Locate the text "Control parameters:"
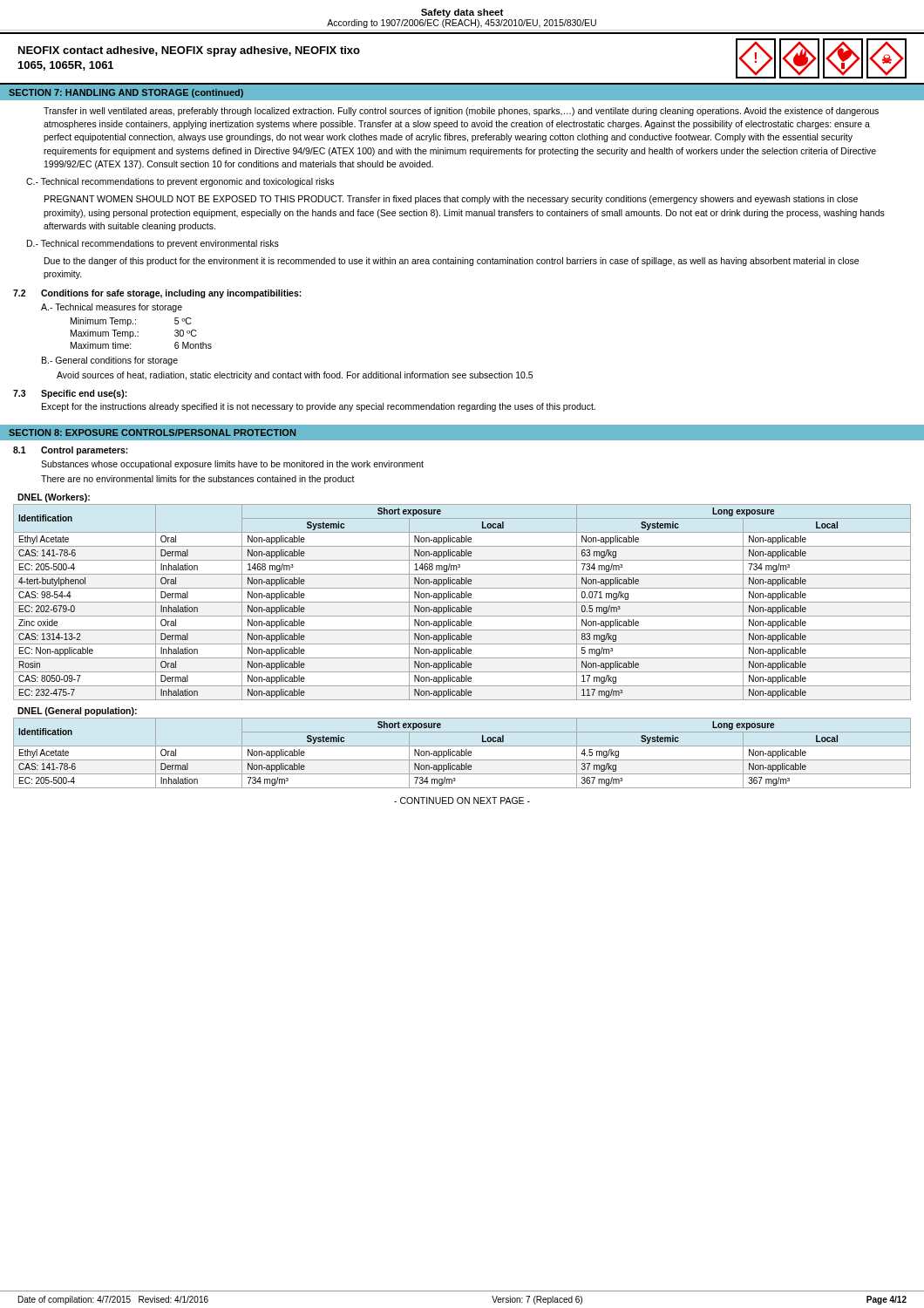Viewport: 924px width, 1308px height. [85, 450]
